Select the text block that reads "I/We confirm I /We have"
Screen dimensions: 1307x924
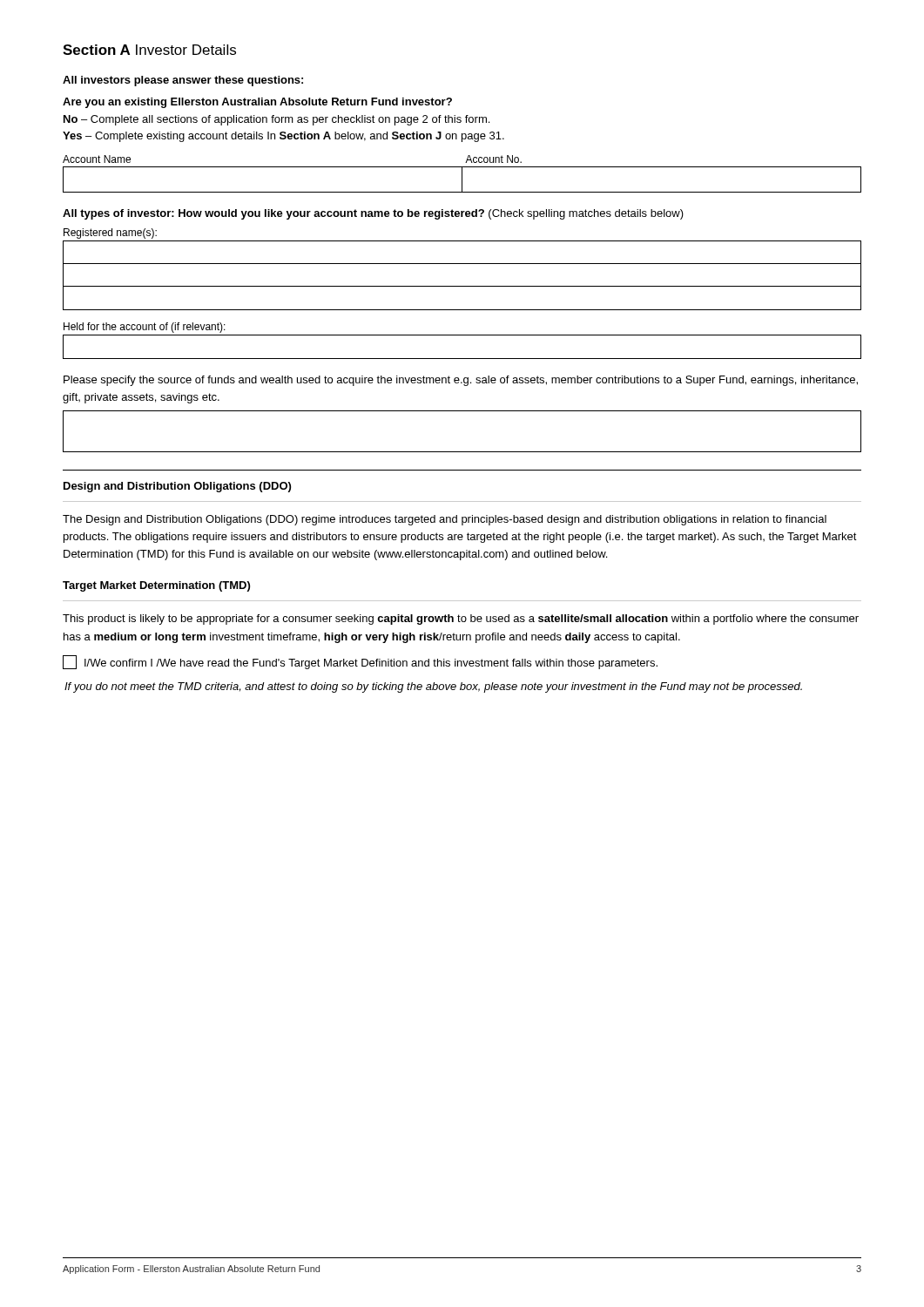[361, 663]
